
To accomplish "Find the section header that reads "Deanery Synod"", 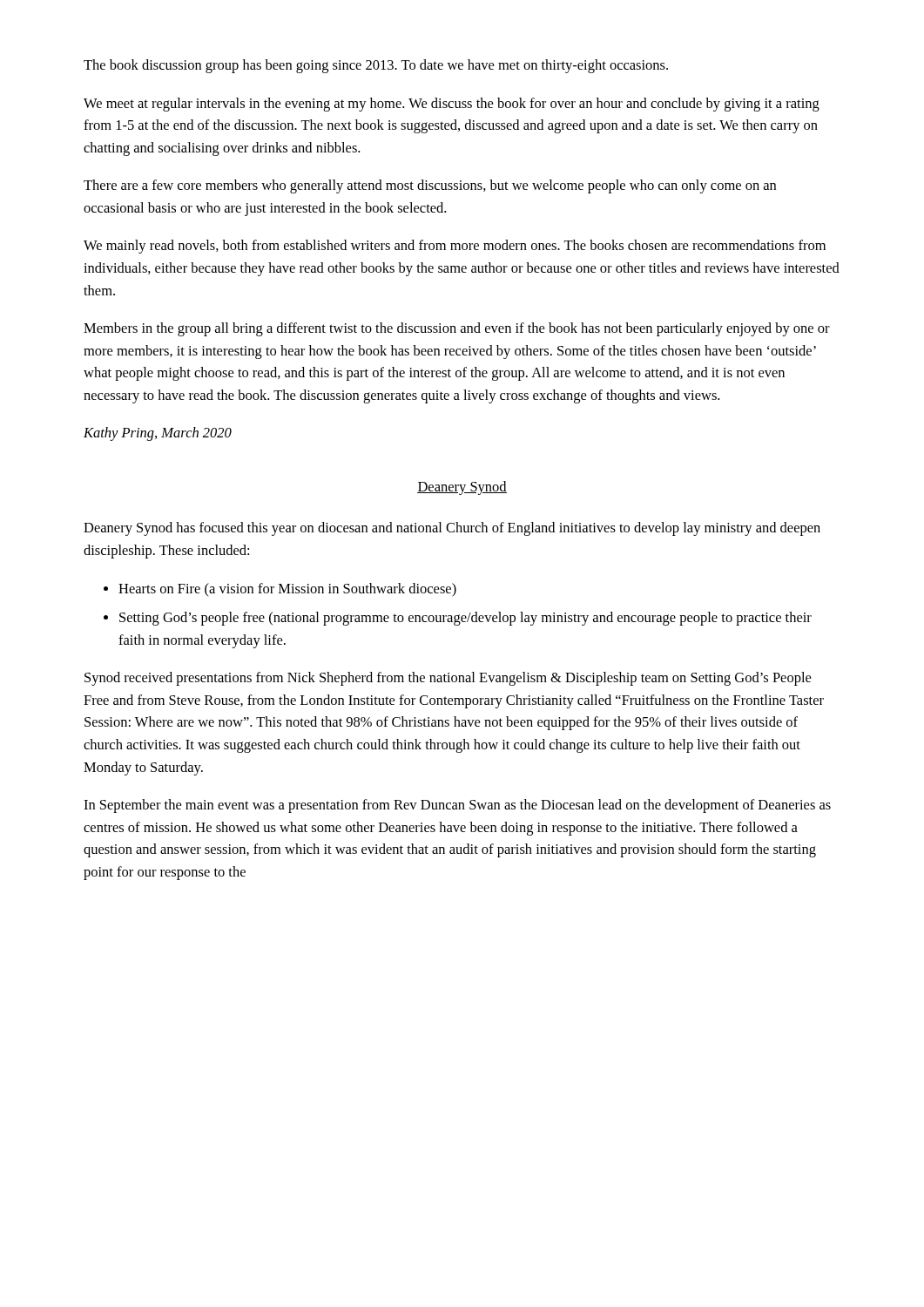I will pos(462,487).
